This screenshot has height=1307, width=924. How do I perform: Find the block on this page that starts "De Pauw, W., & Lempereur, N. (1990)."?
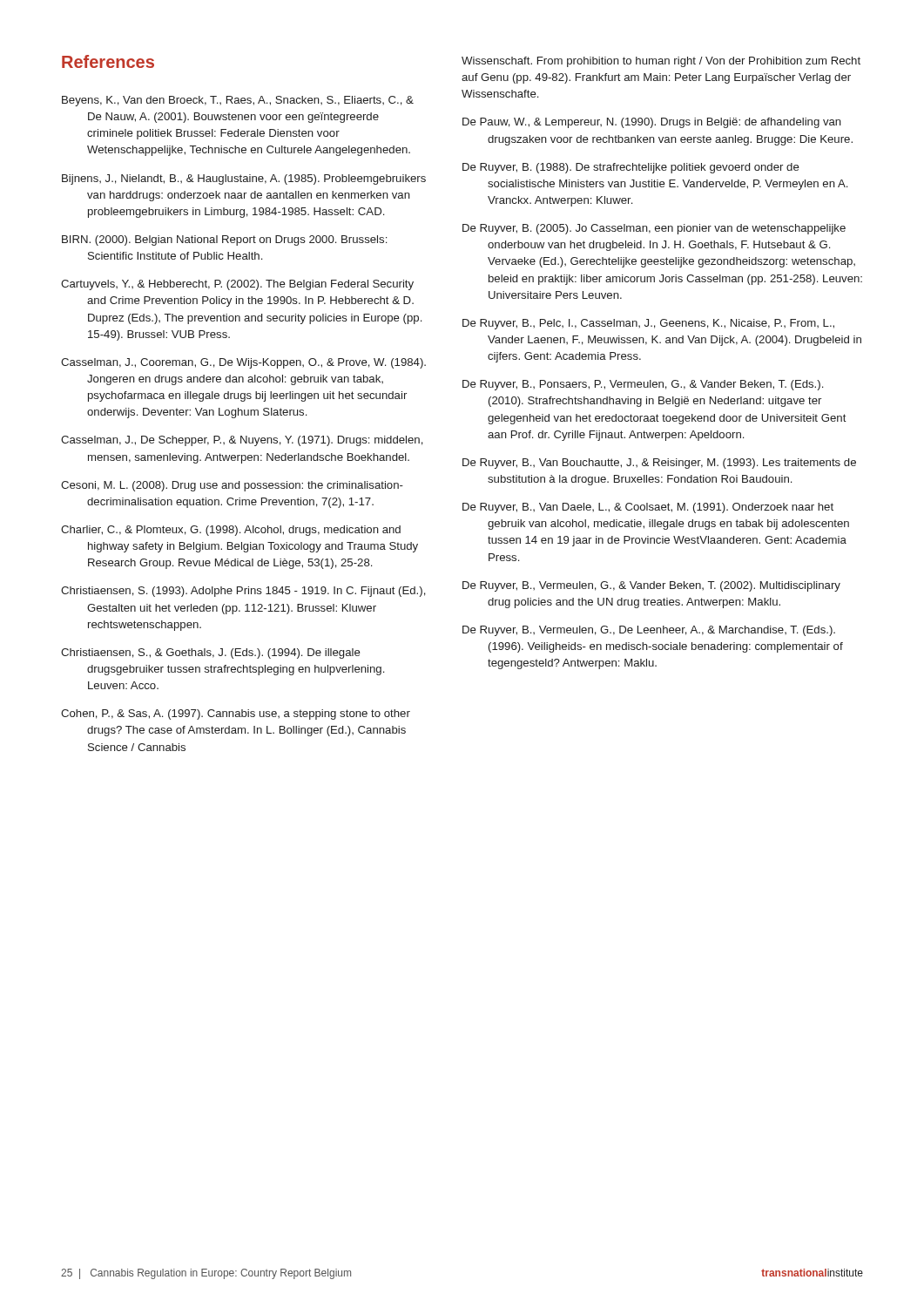coord(658,130)
